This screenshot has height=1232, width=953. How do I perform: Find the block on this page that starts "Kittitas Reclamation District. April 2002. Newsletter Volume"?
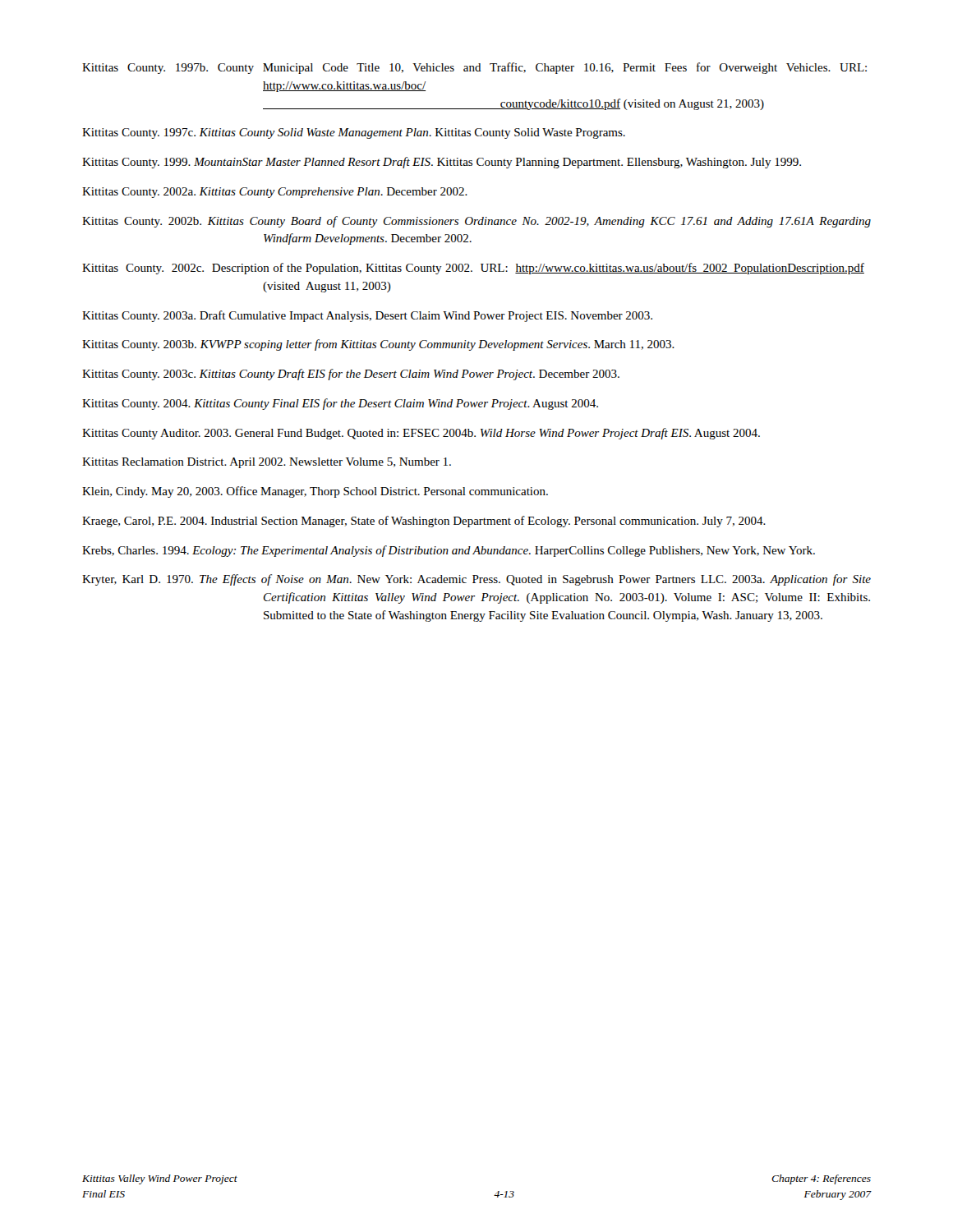pos(267,462)
